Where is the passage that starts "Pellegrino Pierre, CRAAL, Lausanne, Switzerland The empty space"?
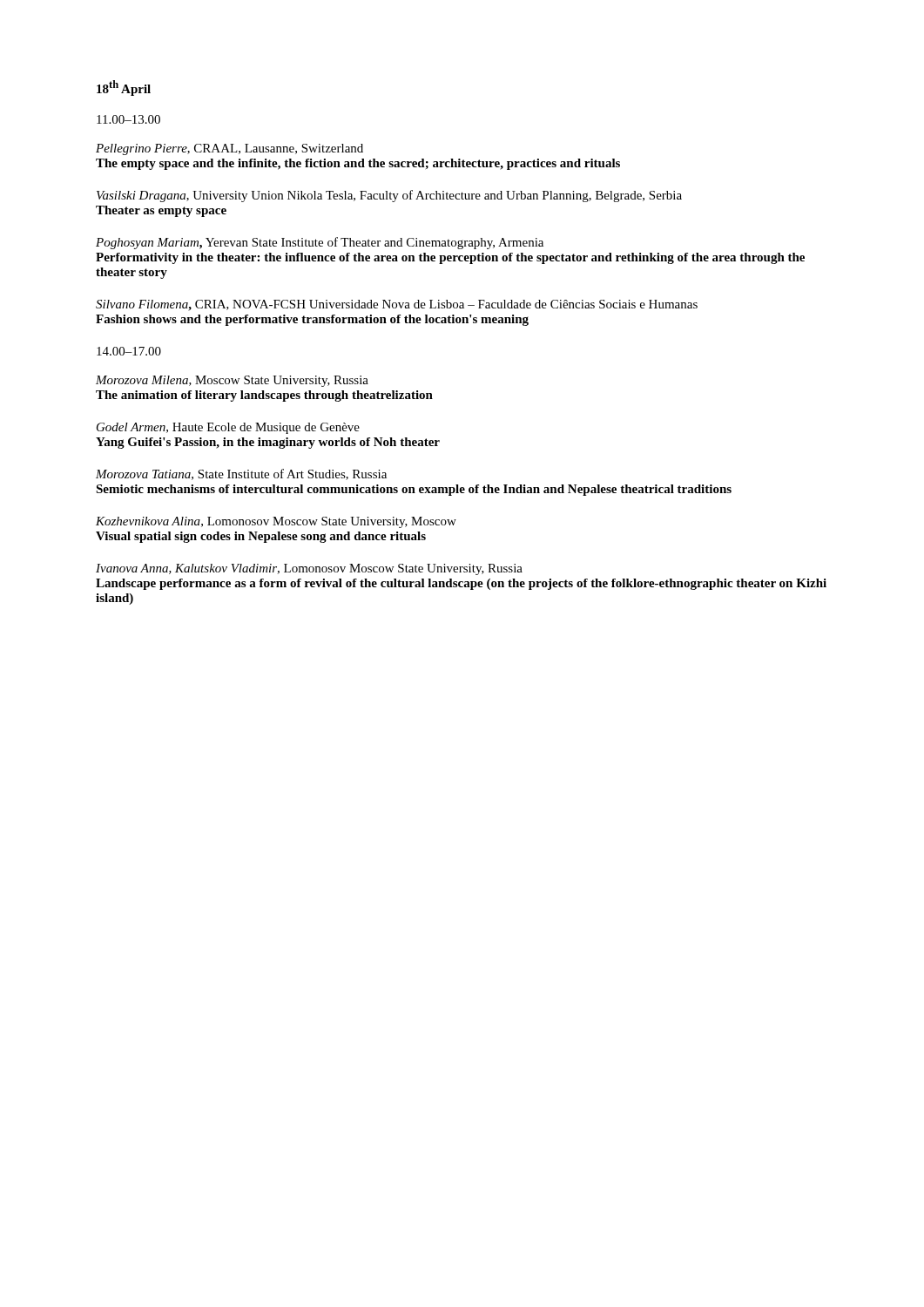Screen dimensions: 1307x924 point(358,156)
